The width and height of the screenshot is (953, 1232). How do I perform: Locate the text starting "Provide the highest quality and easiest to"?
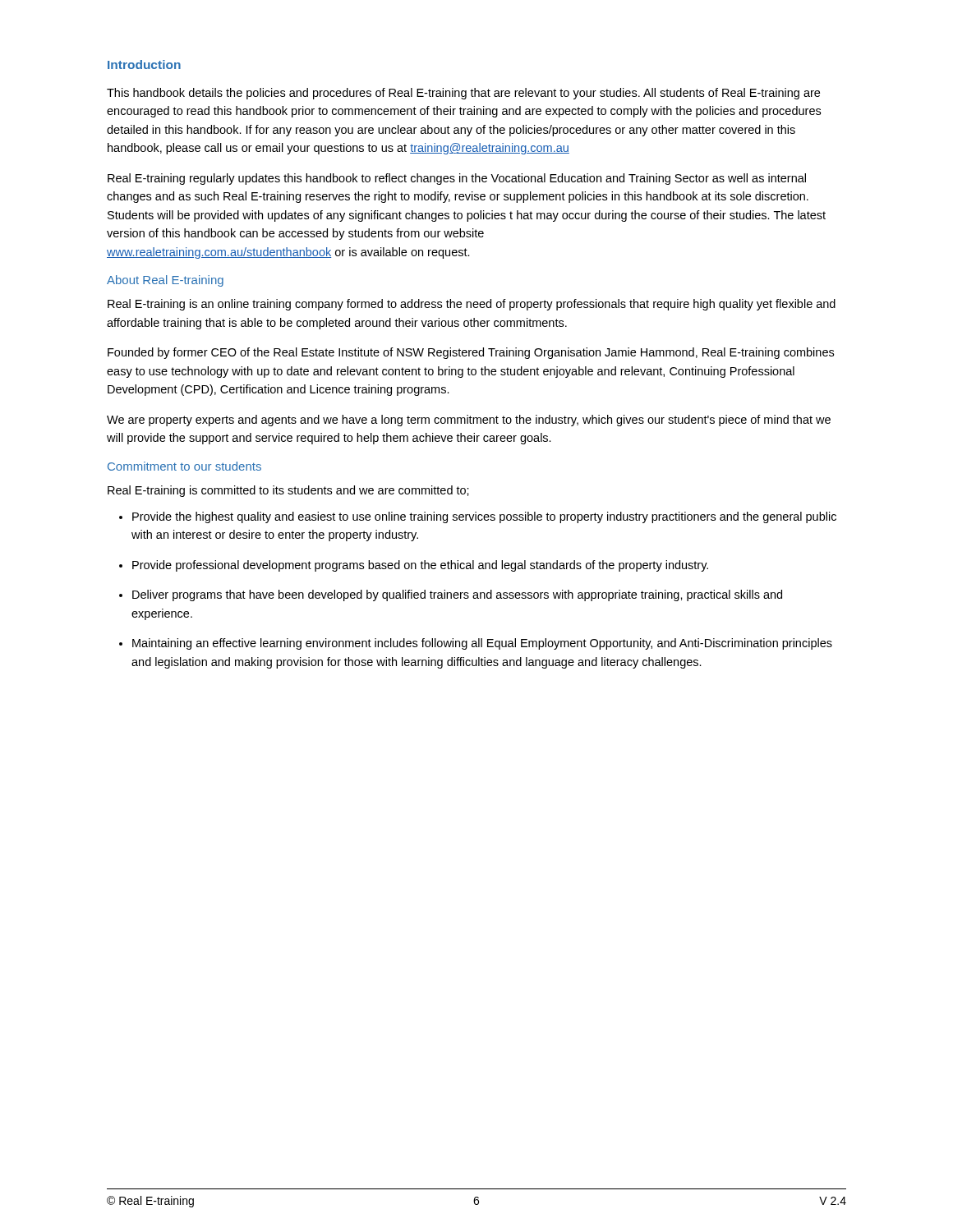(x=489, y=526)
